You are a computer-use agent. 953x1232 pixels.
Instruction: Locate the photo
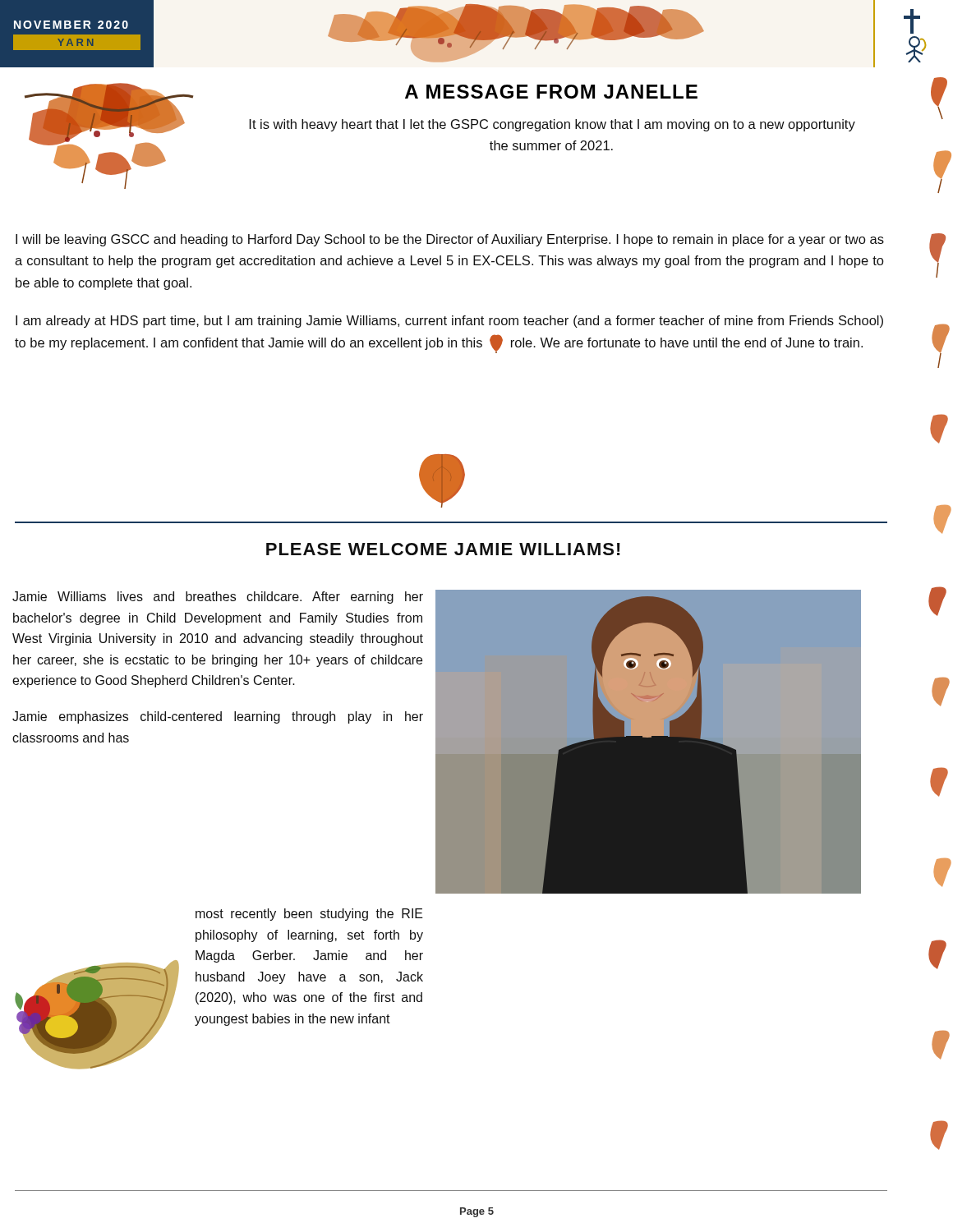(648, 742)
